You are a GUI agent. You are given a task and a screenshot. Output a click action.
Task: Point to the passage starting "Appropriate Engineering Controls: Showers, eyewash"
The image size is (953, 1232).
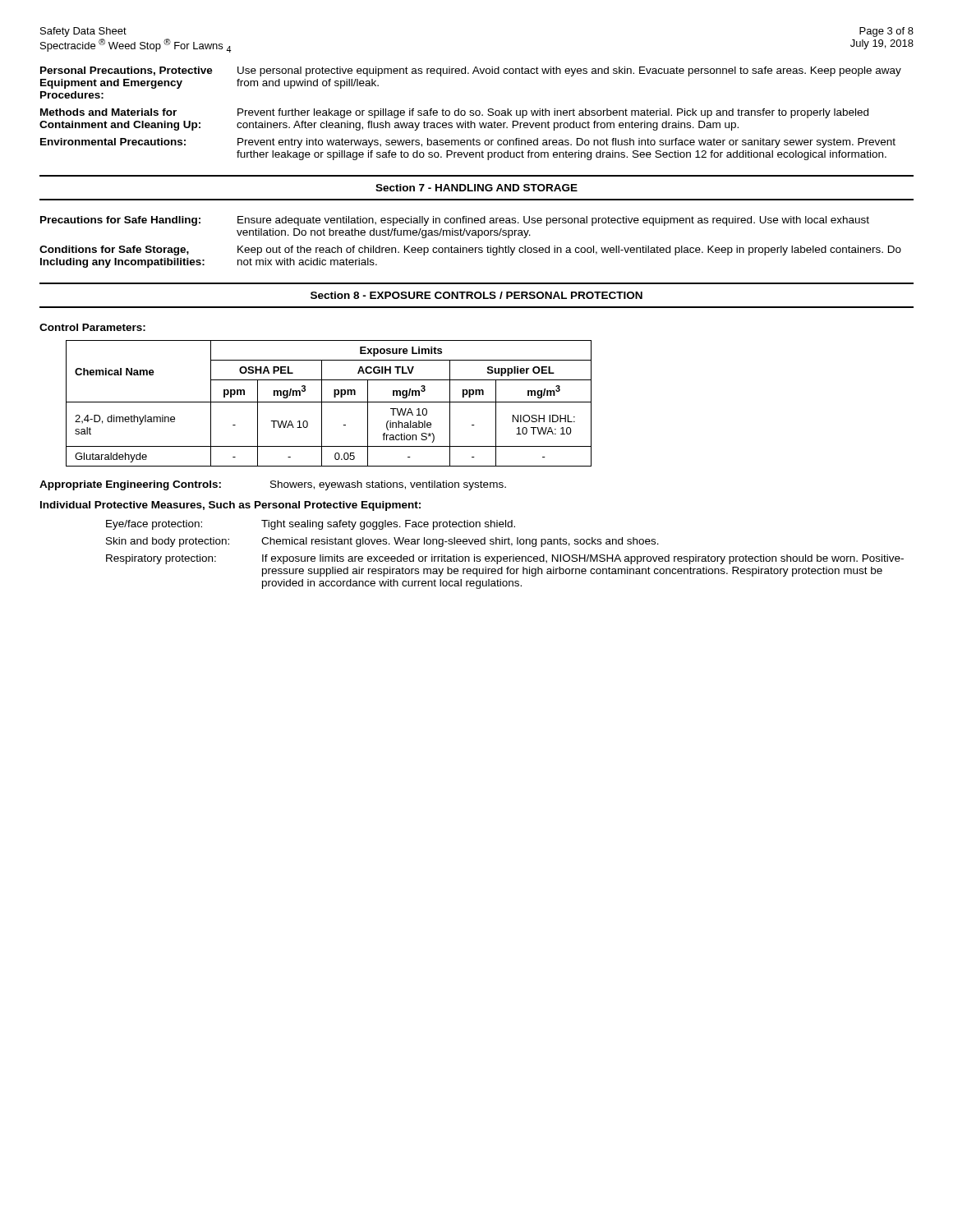(476, 484)
